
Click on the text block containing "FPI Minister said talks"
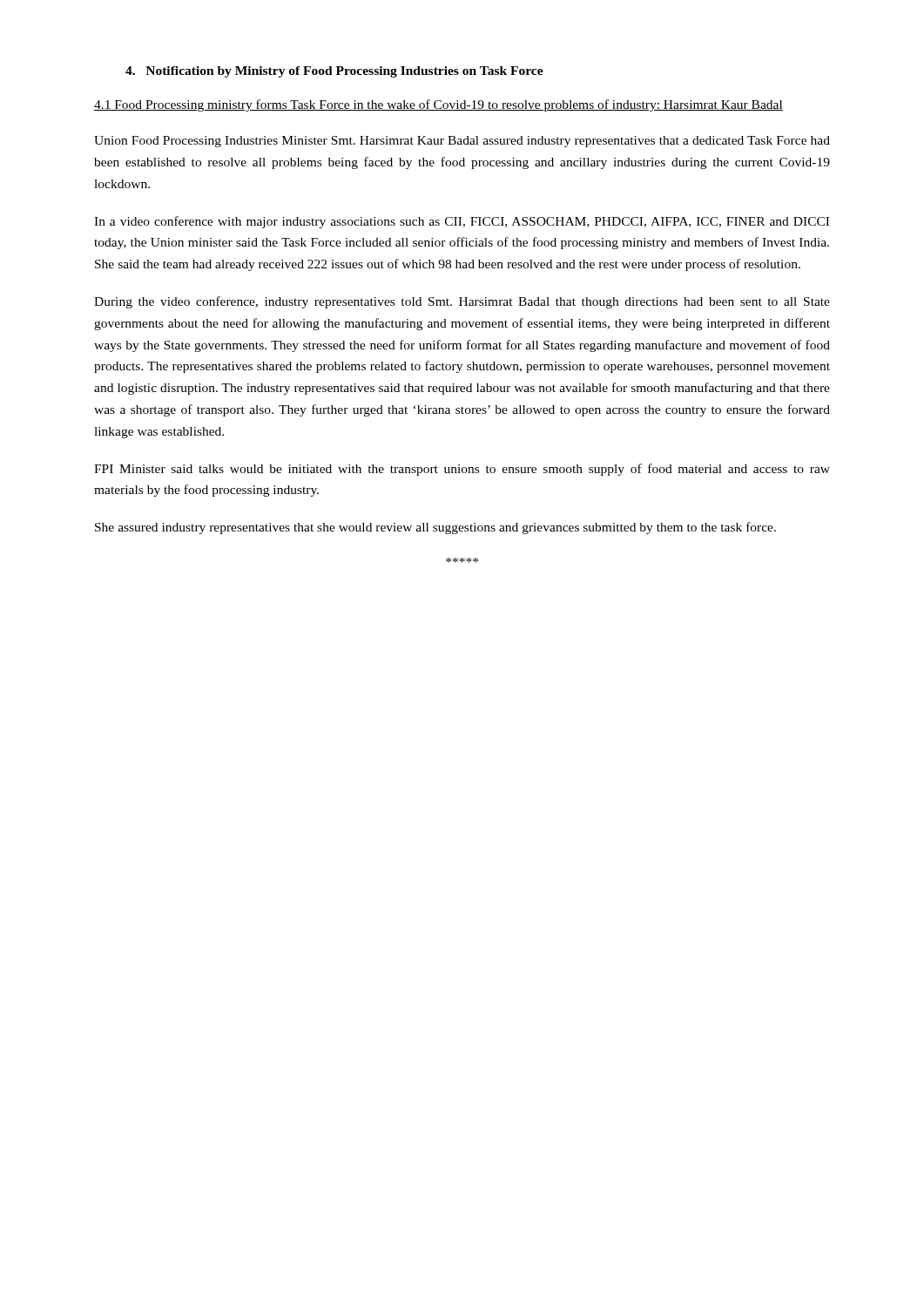pyautogui.click(x=462, y=479)
